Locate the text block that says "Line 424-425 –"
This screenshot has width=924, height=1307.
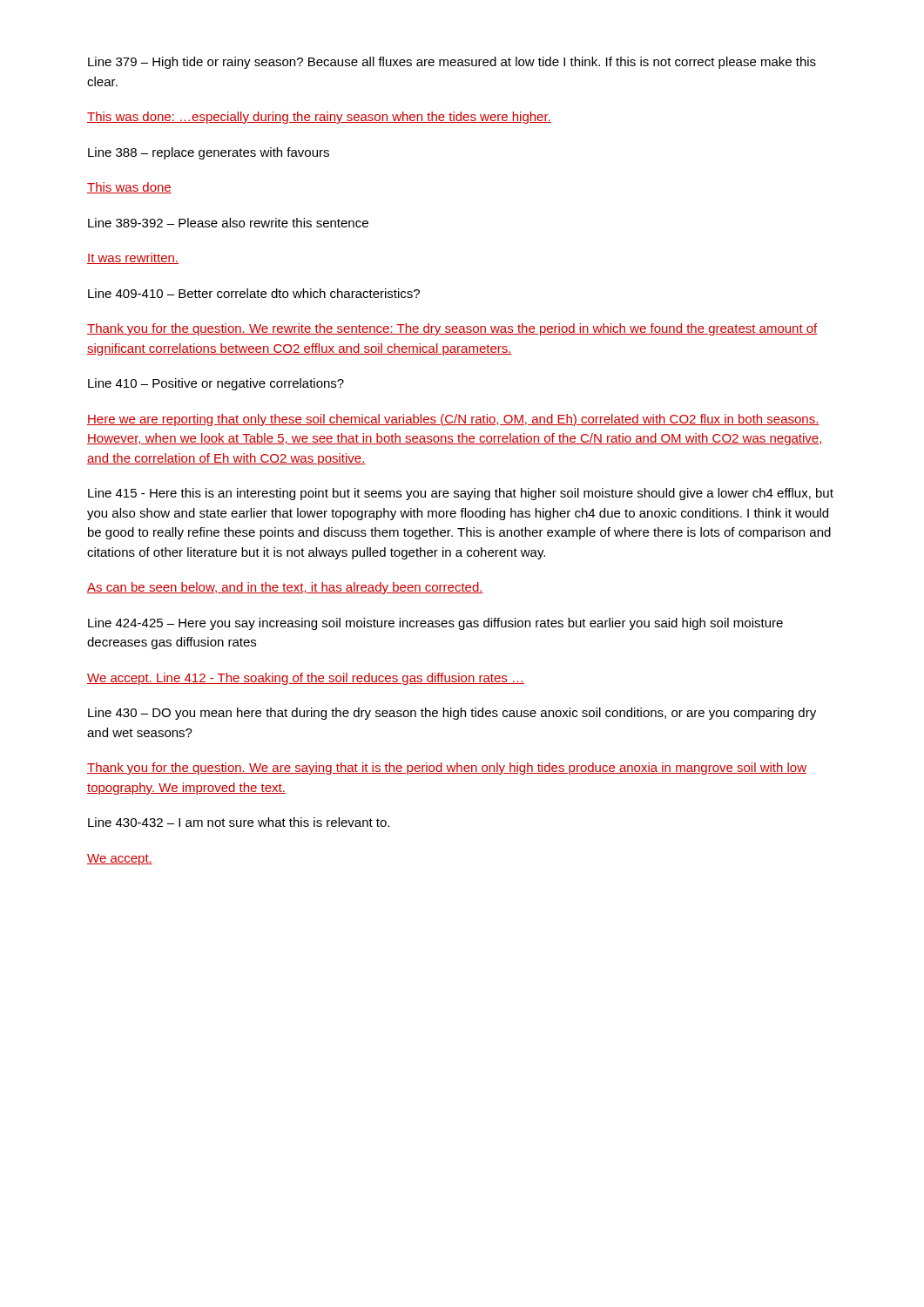435,632
